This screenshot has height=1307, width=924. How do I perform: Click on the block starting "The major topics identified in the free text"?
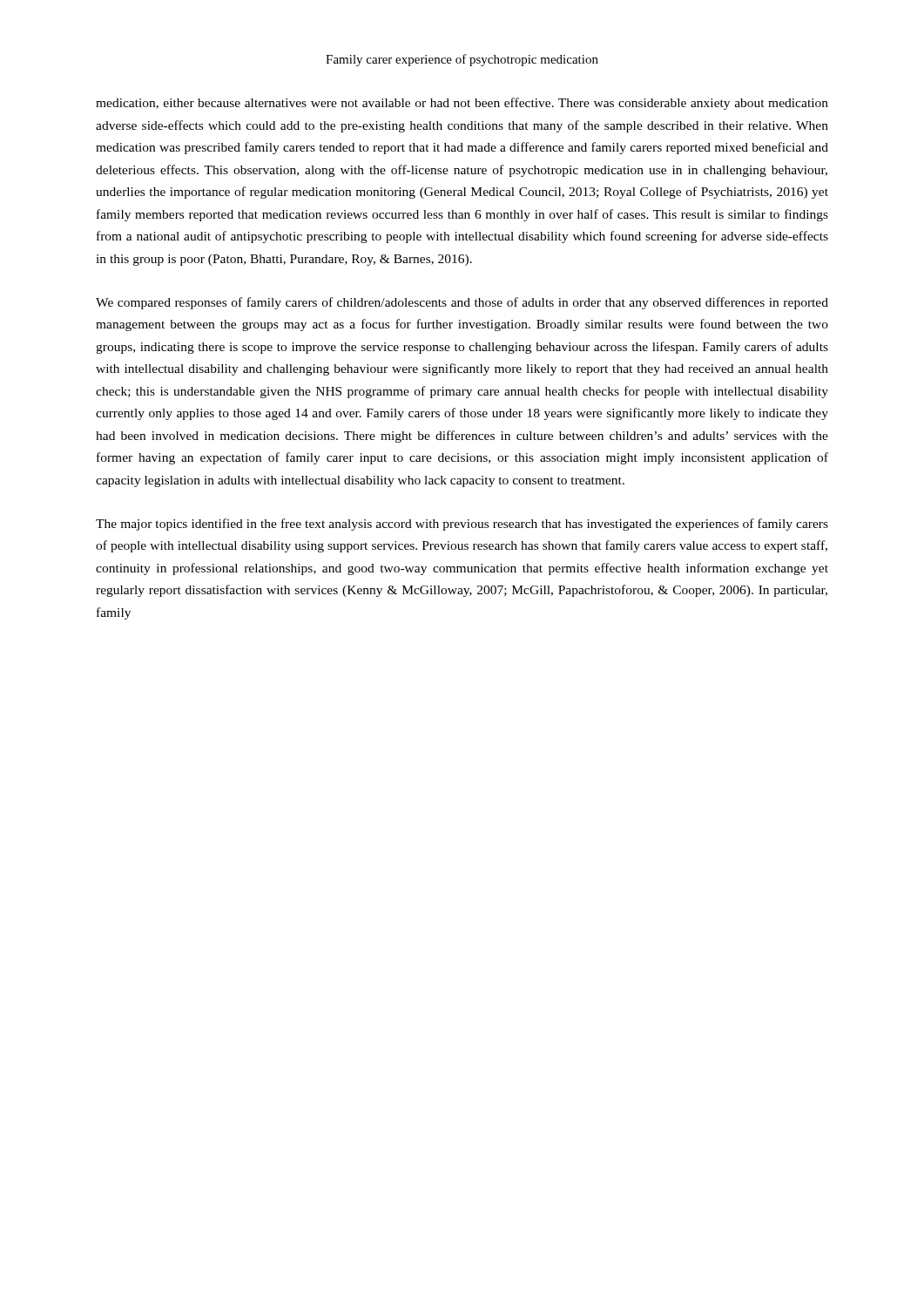click(x=462, y=567)
